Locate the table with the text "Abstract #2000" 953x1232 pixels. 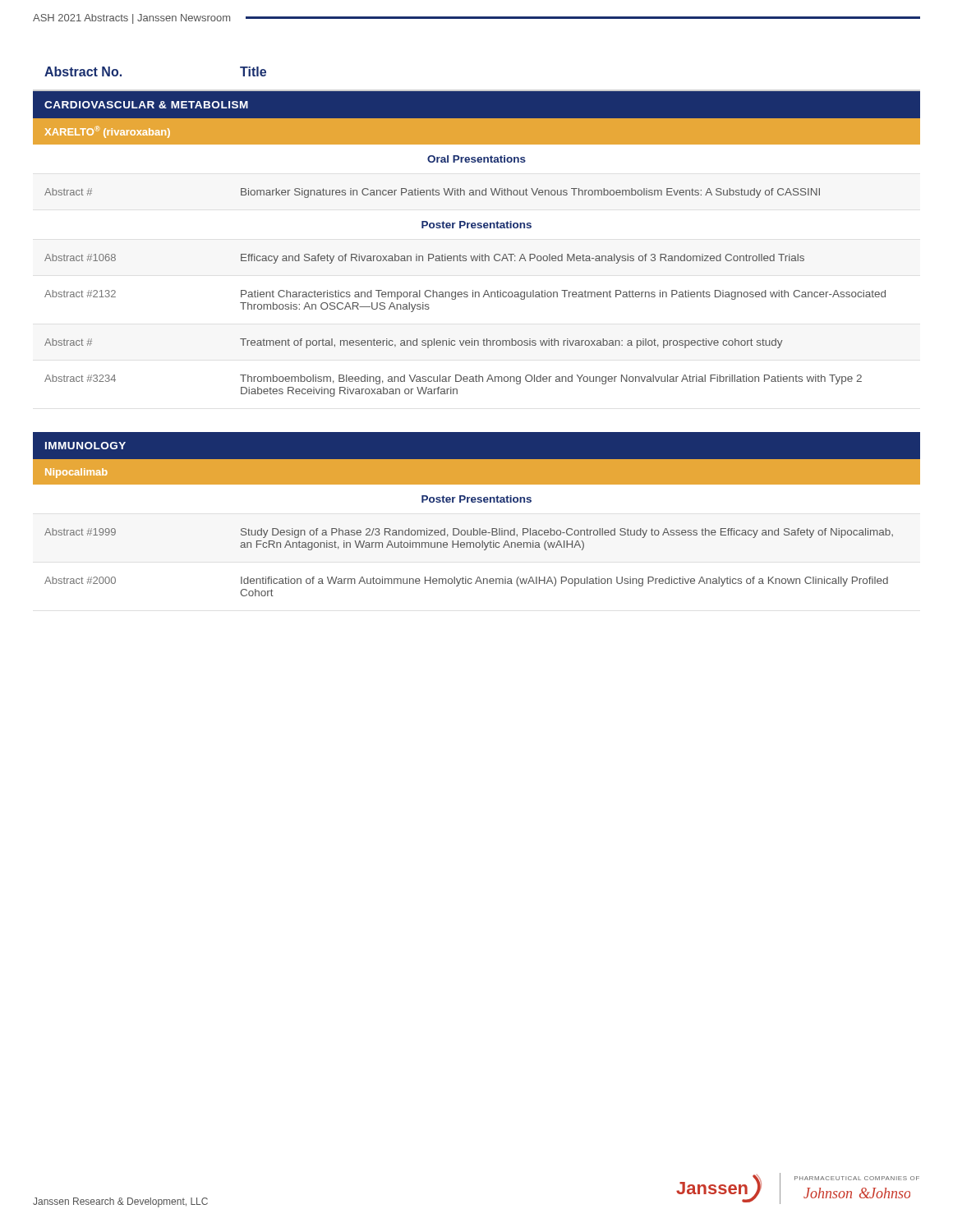[x=476, y=522]
